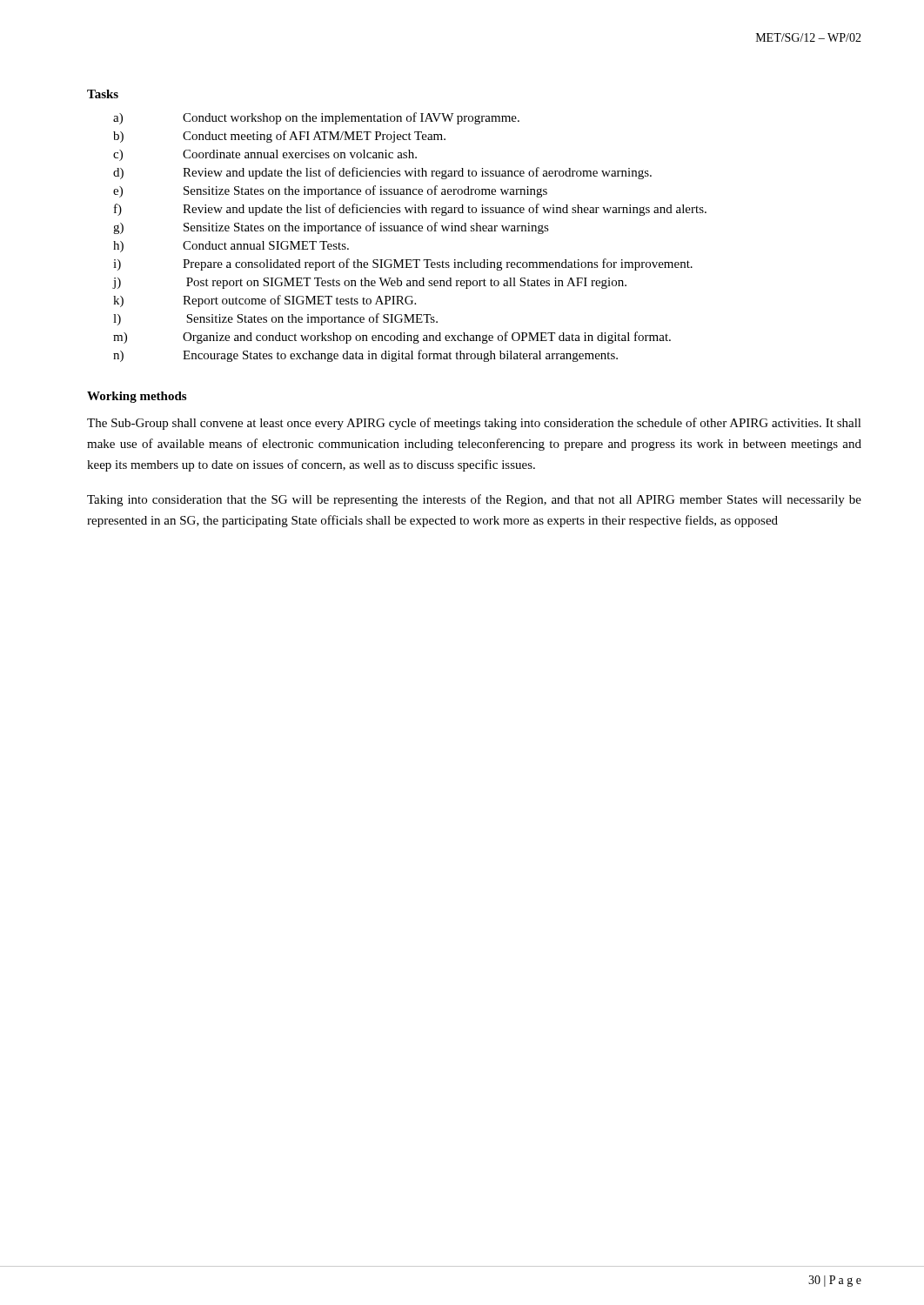Select the text block starting "m) Organize and"
The height and width of the screenshot is (1305, 924).
474,337
